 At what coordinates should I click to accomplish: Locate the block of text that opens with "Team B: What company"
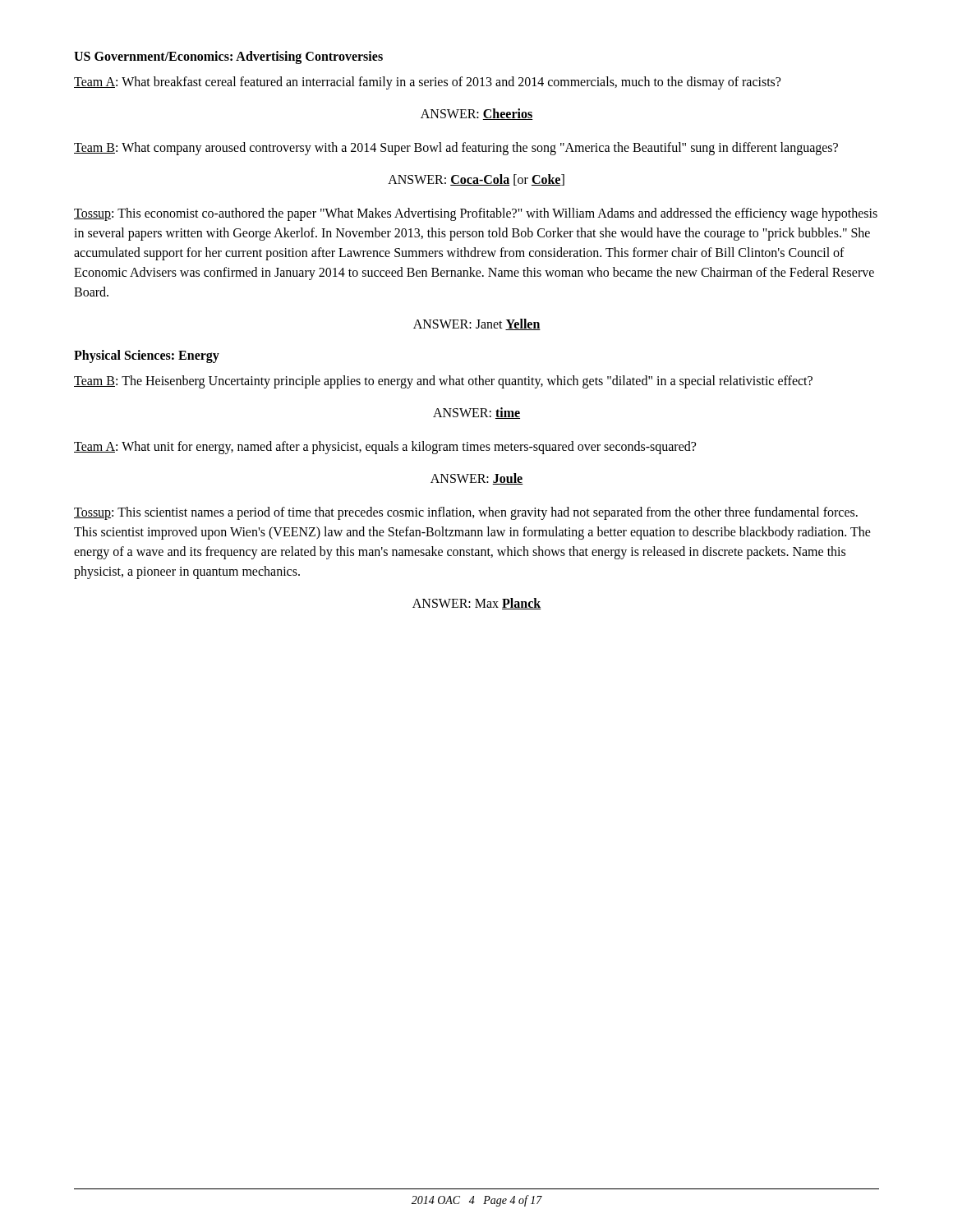(x=456, y=147)
